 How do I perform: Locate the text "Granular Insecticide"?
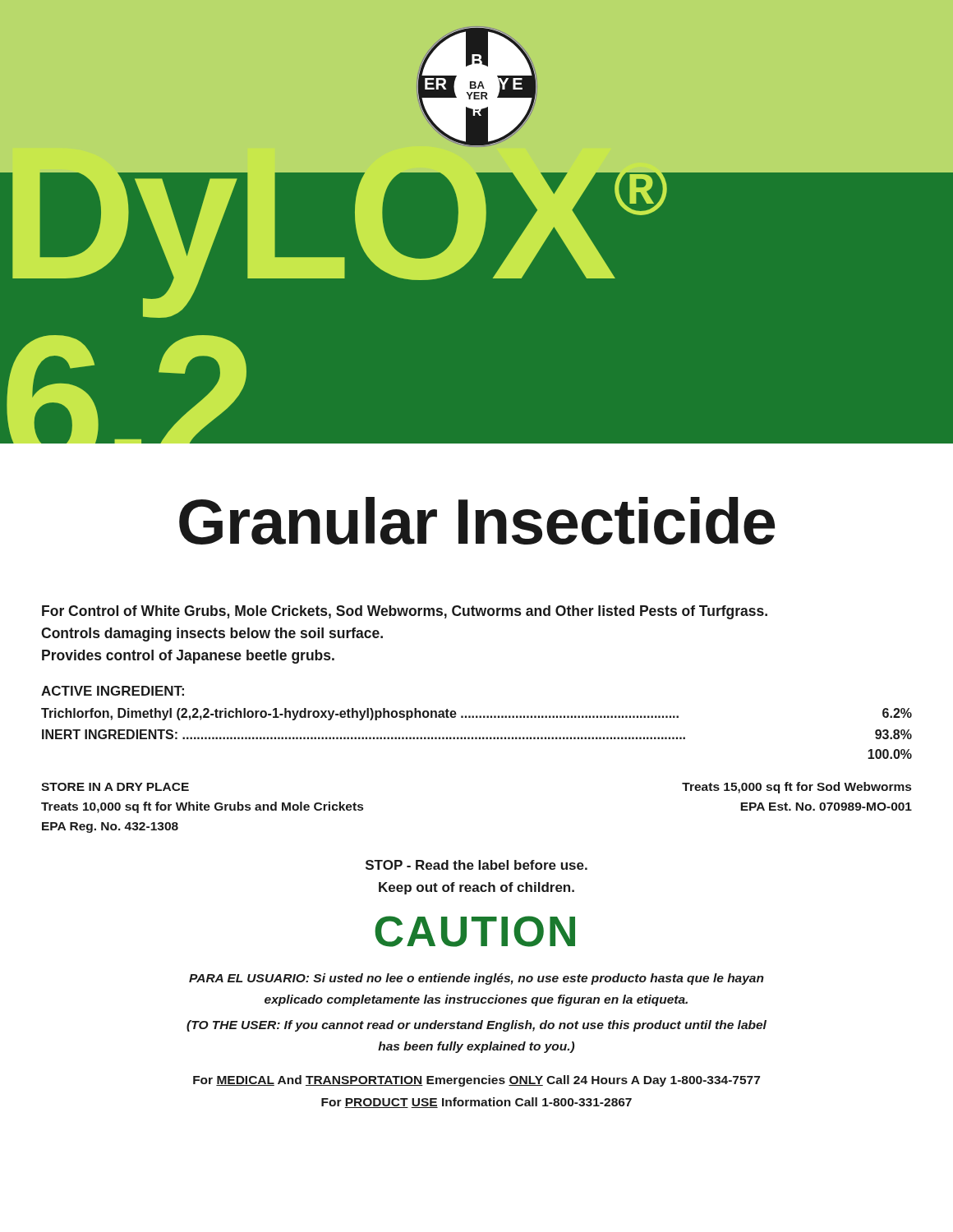tap(476, 522)
